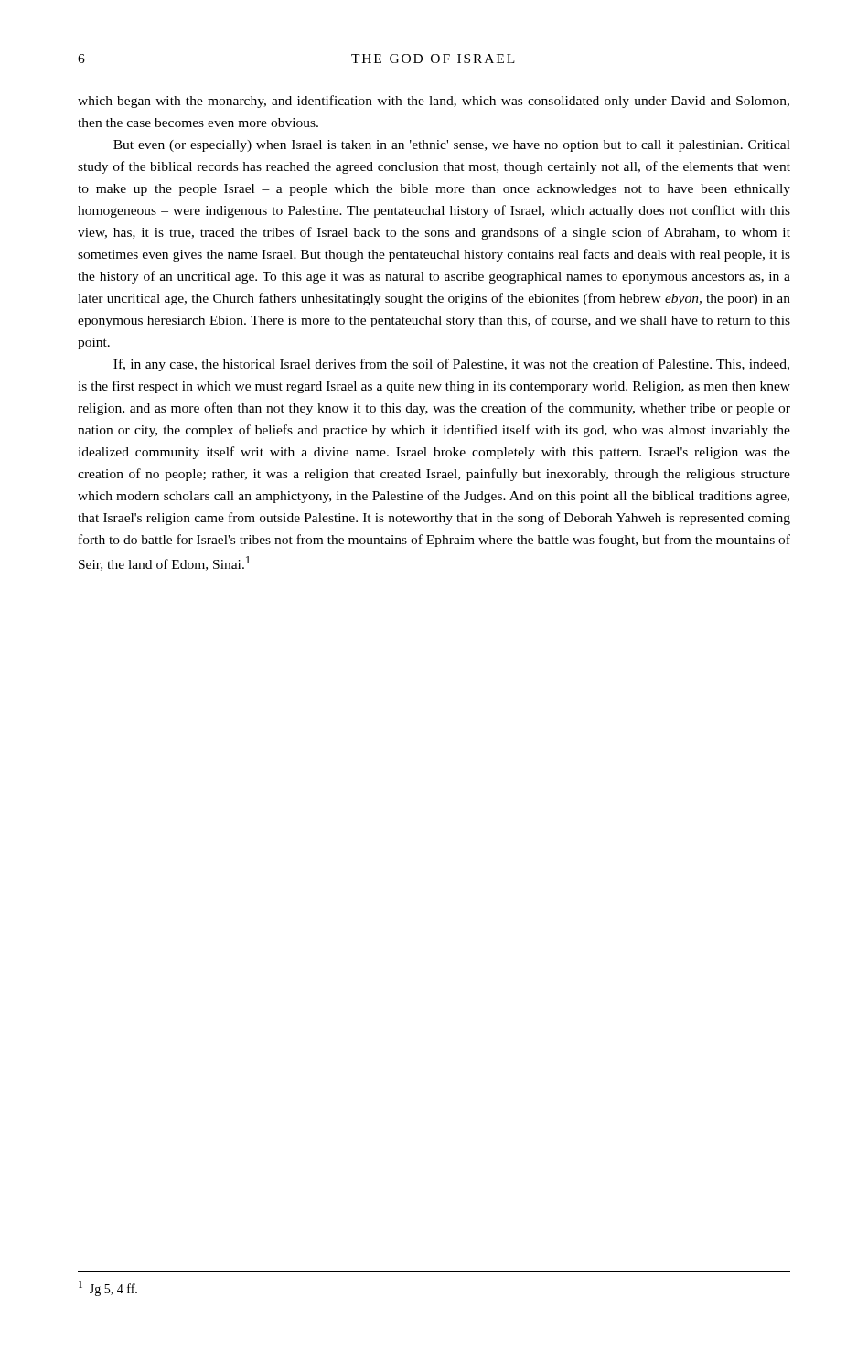This screenshot has width=868, height=1372.
Task: Select the footnote containing "1 Jg 5, 4 ff."
Action: (108, 1288)
